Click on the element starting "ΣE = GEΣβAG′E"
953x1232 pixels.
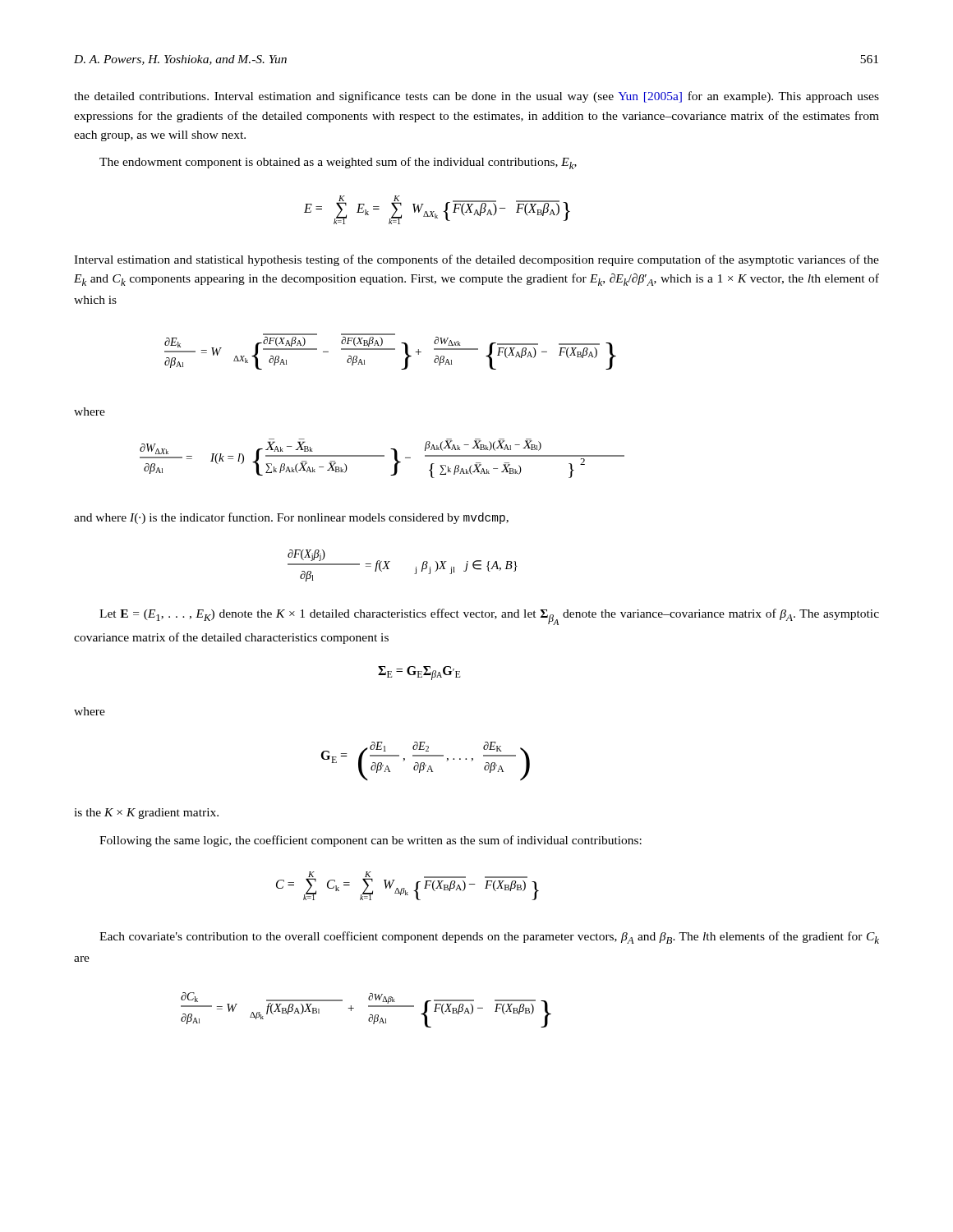tap(419, 673)
